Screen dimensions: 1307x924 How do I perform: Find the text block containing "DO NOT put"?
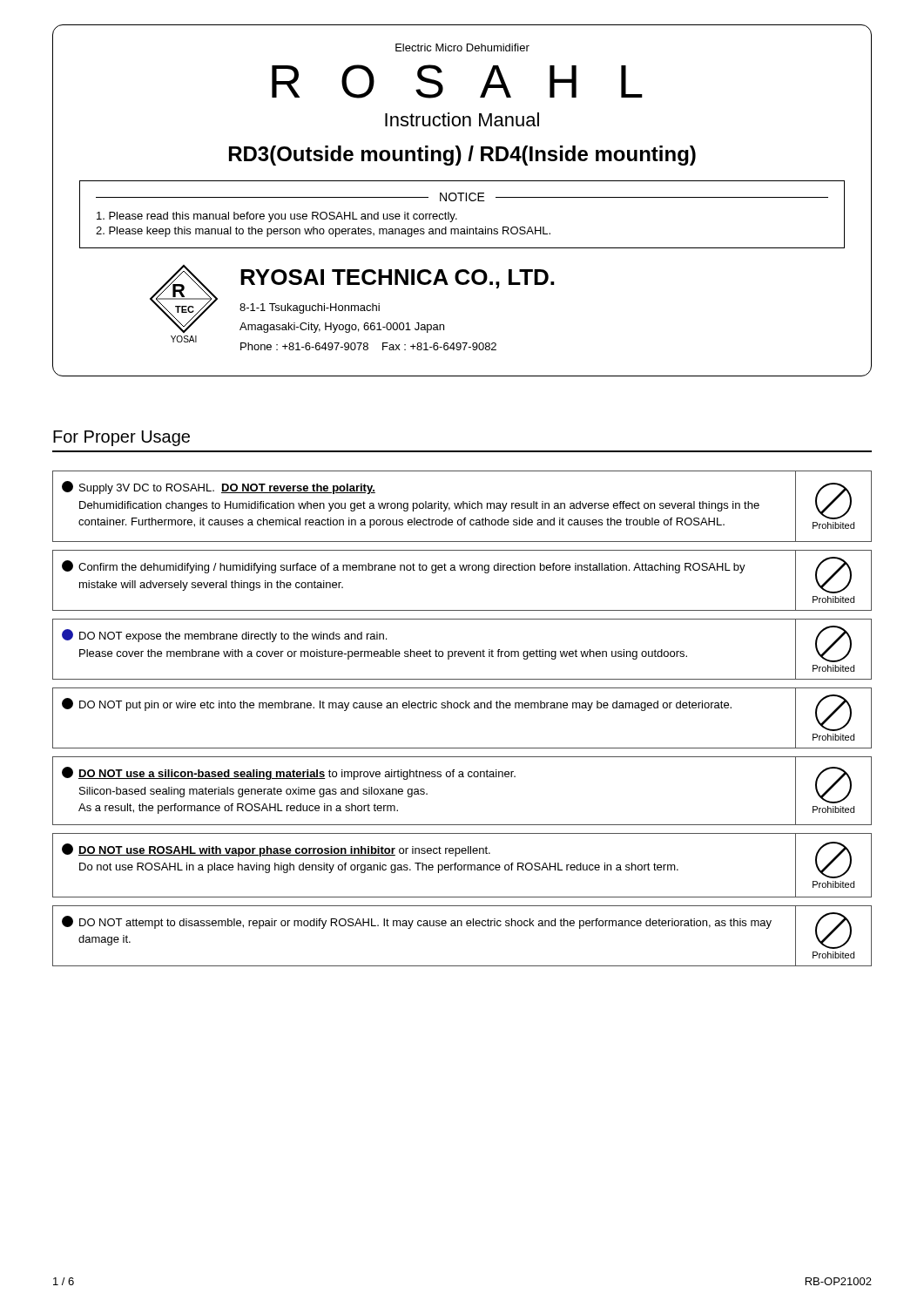coord(462,718)
